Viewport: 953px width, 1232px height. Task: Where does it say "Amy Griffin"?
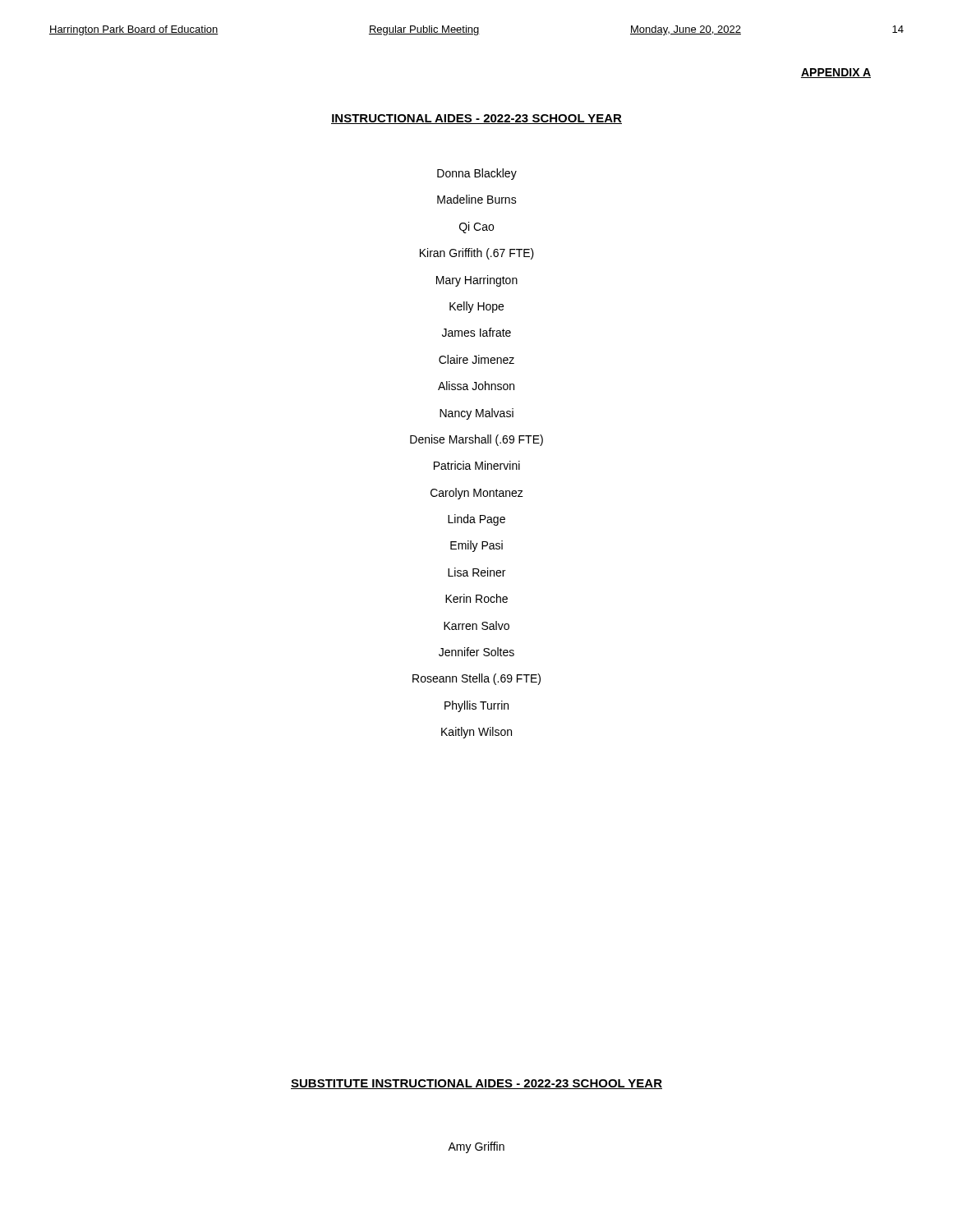[x=476, y=1147]
